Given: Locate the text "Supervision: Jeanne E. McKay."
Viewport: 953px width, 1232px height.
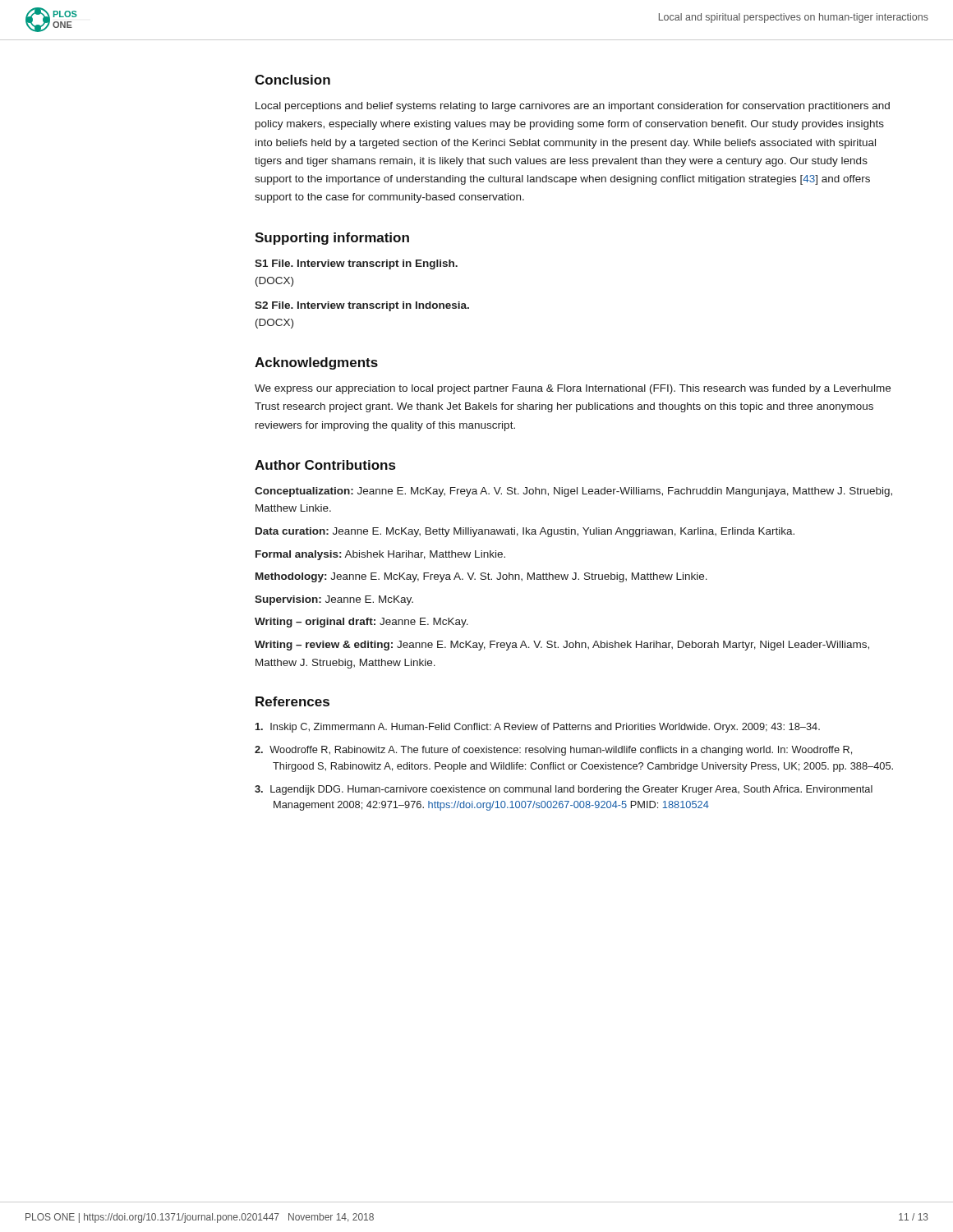Looking at the screenshot, I should 334,599.
